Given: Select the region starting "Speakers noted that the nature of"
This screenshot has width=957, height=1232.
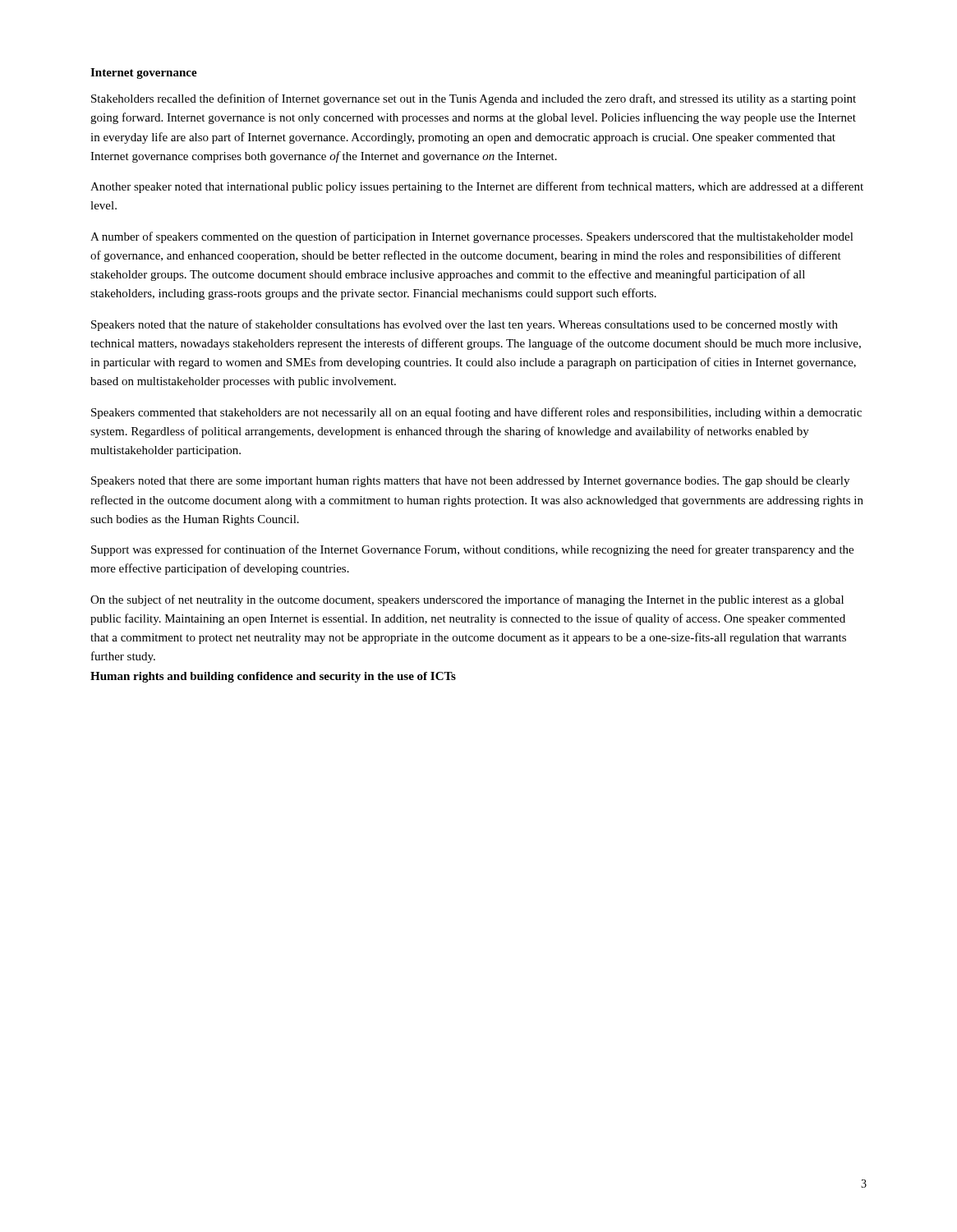Looking at the screenshot, I should 476,353.
